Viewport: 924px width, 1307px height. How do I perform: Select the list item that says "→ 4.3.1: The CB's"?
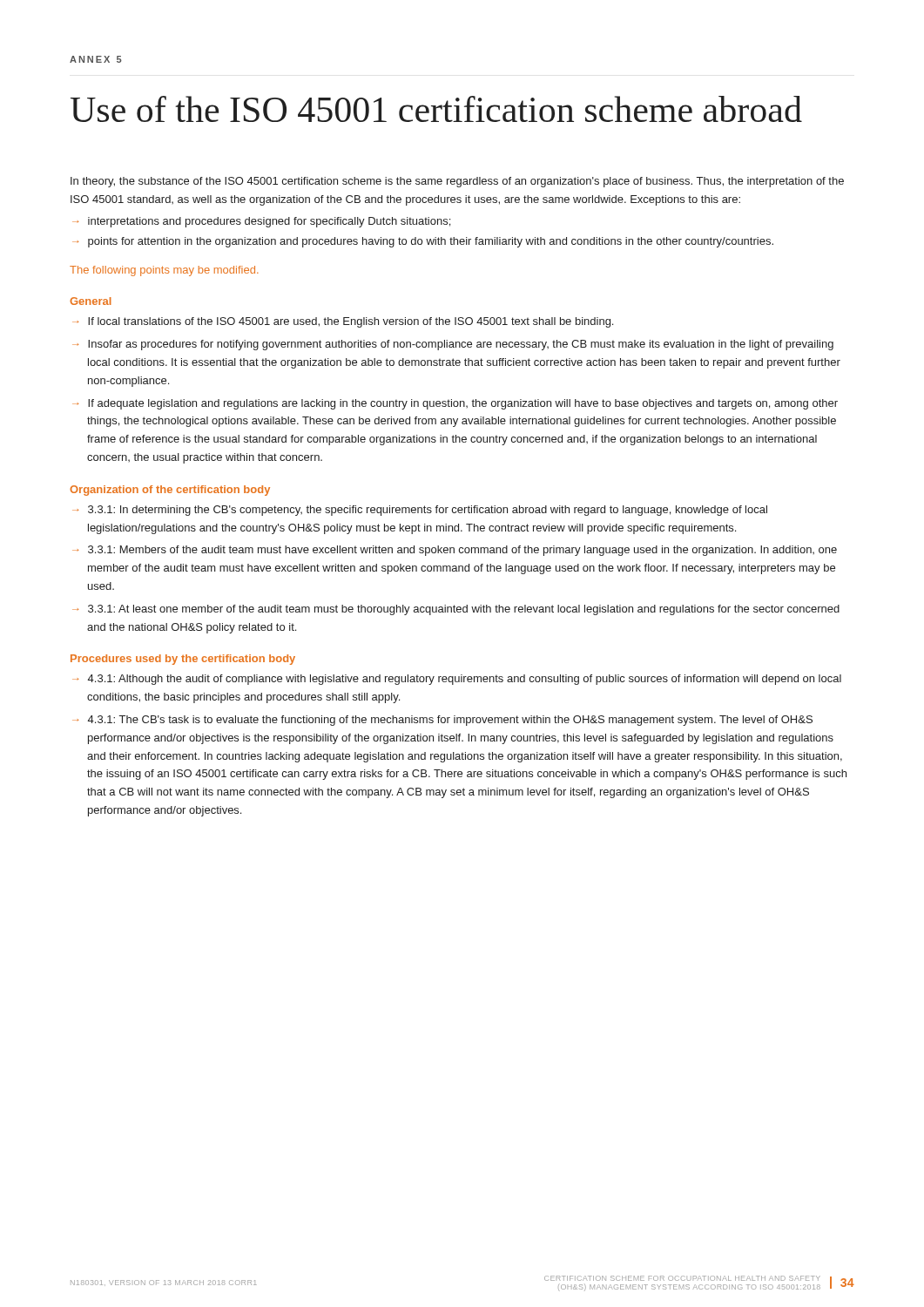coord(458,765)
